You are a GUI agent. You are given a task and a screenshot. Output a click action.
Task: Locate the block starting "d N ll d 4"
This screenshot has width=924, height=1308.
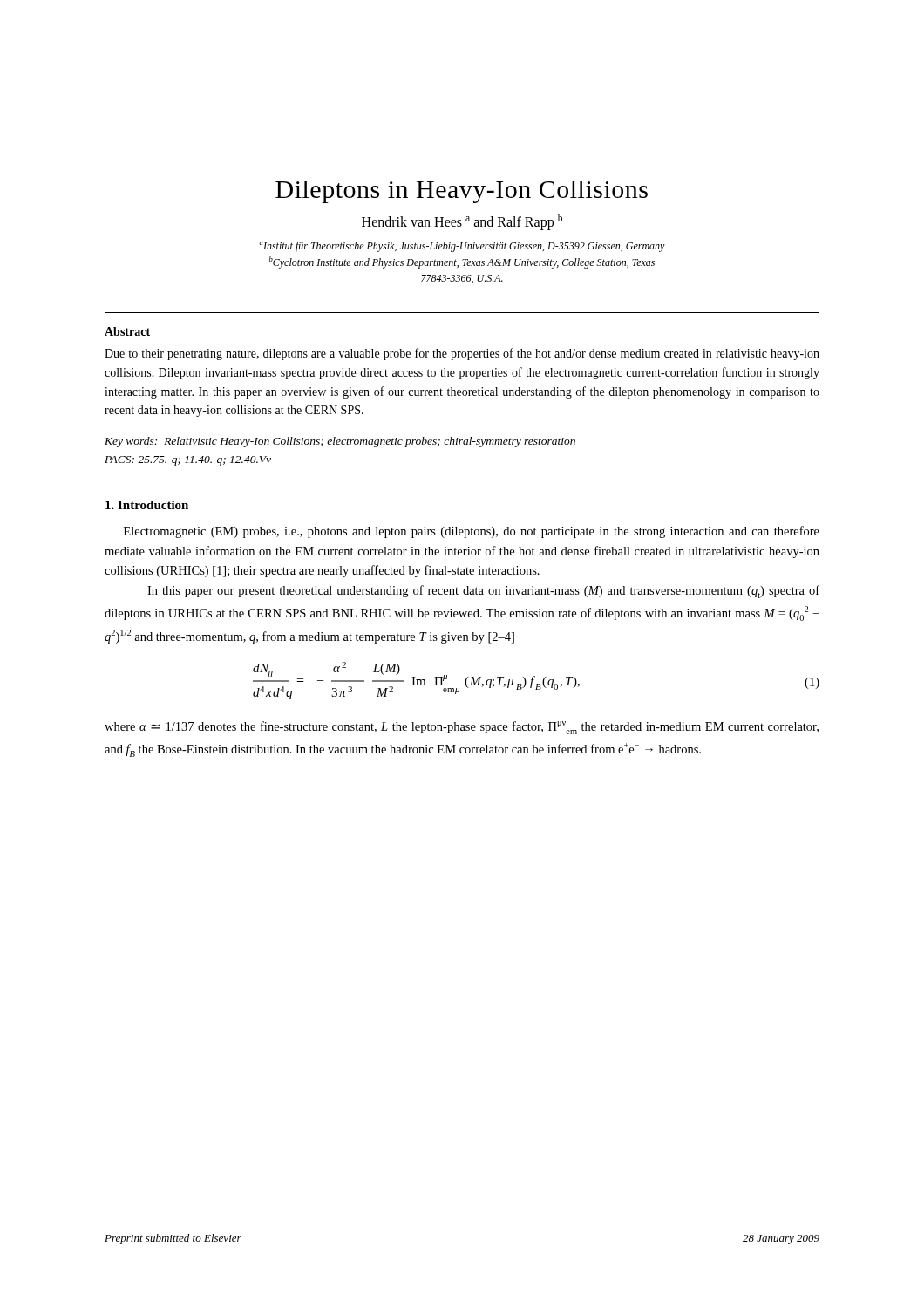pos(527,682)
